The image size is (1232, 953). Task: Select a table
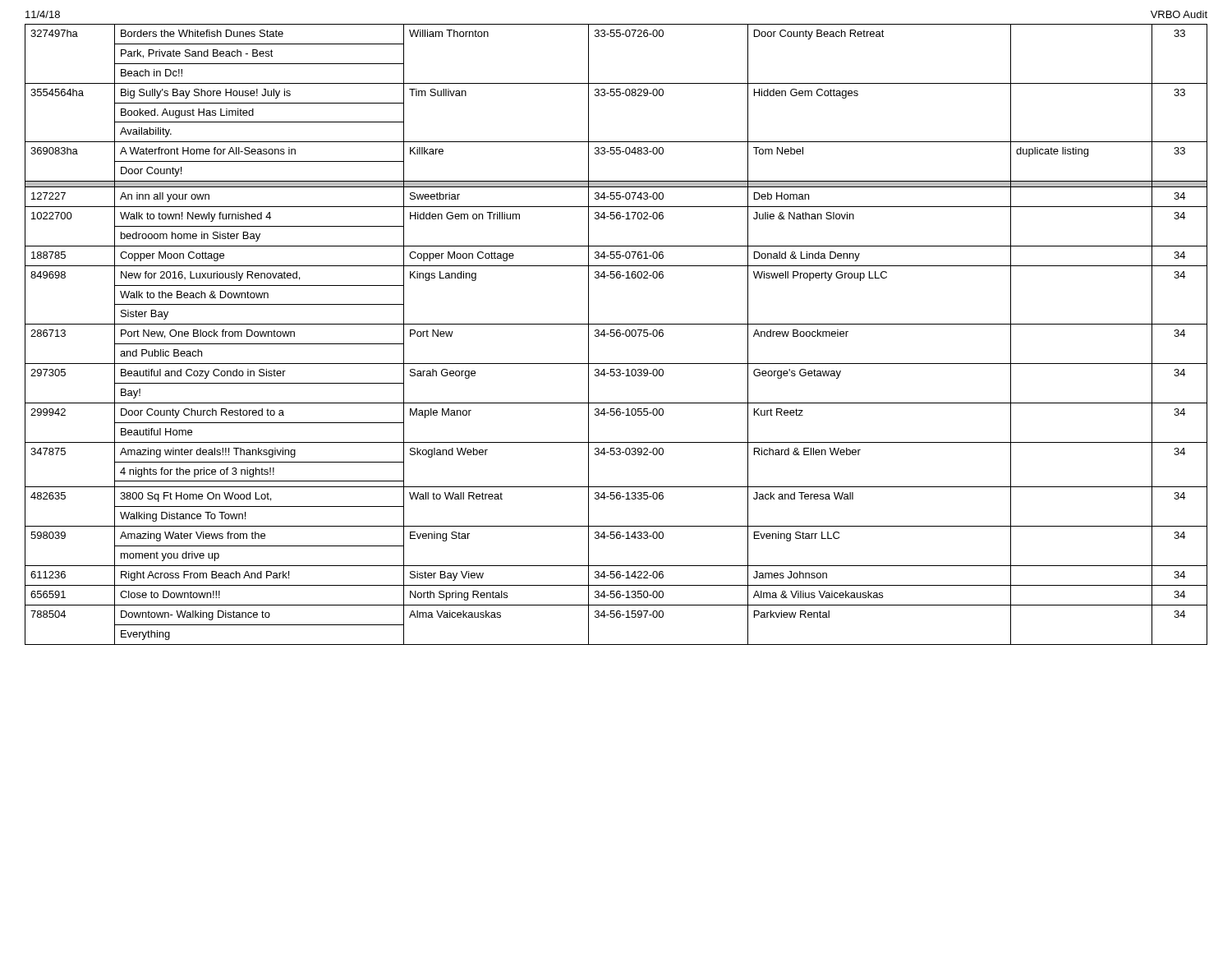[x=616, y=334]
